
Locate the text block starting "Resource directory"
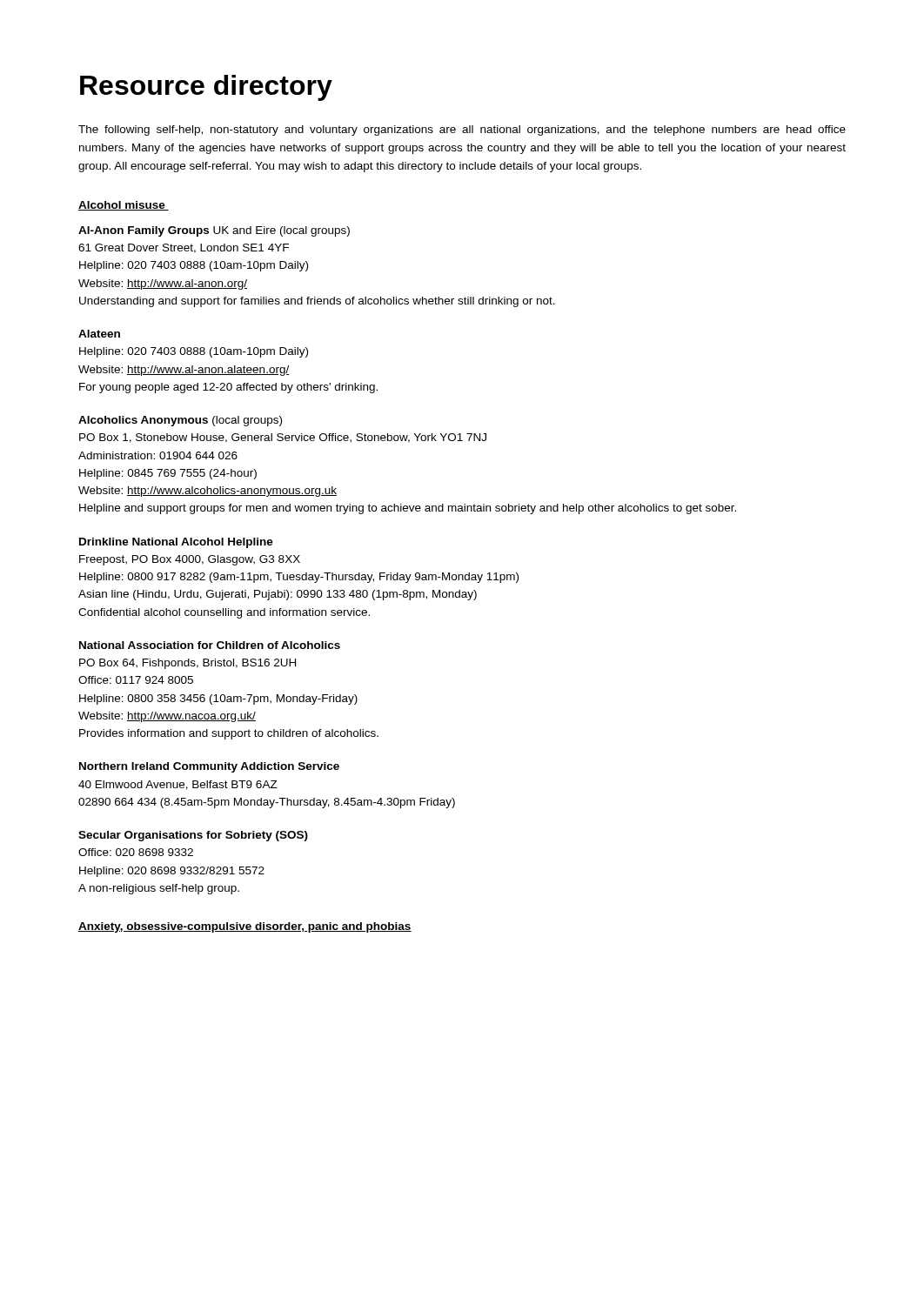(x=205, y=85)
